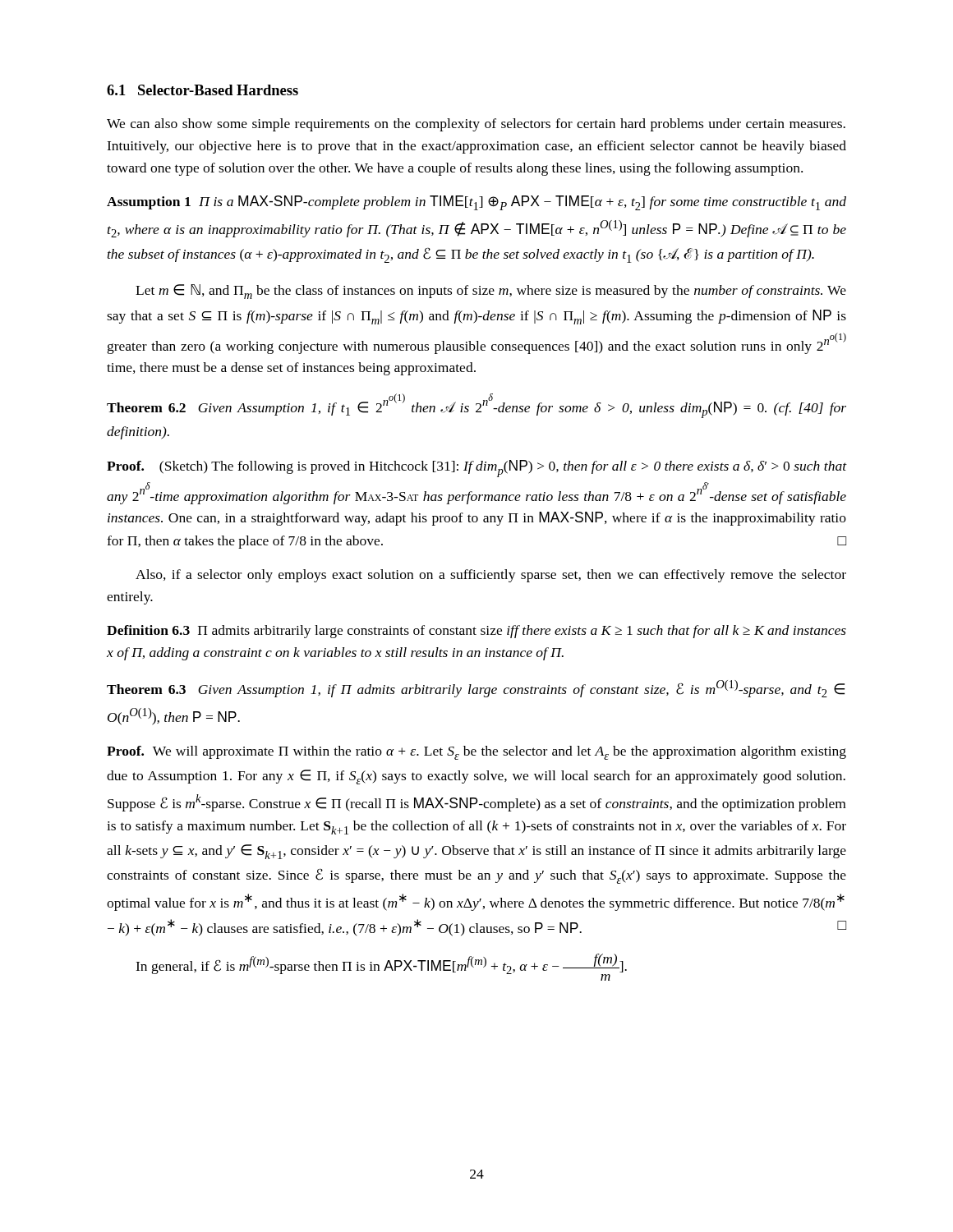Locate the text block starting "6.1 Selector-Based Hardness"
Image resolution: width=953 pixels, height=1232 pixels.
click(x=203, y=90)
